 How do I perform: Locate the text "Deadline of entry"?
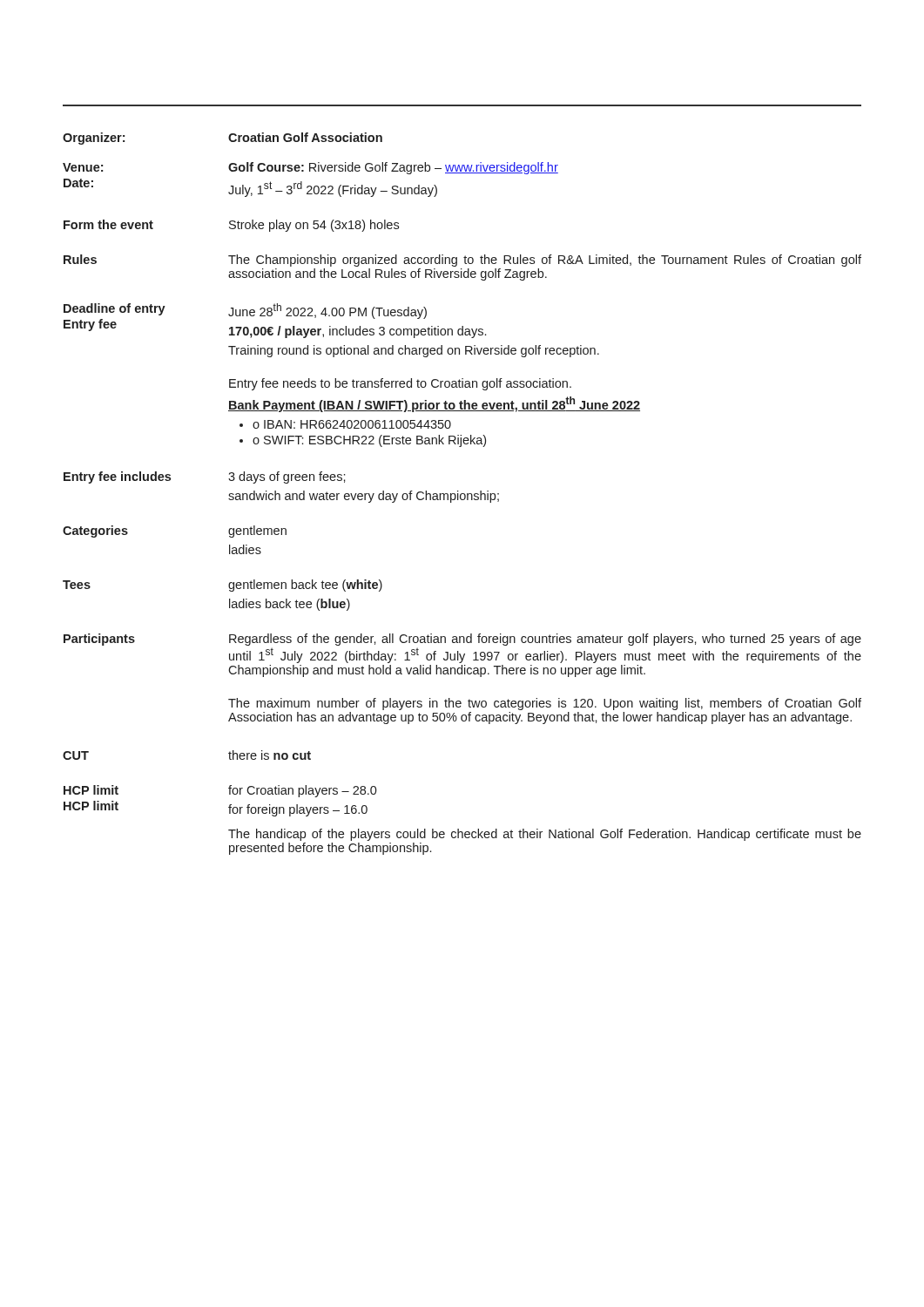pos(114,308)
